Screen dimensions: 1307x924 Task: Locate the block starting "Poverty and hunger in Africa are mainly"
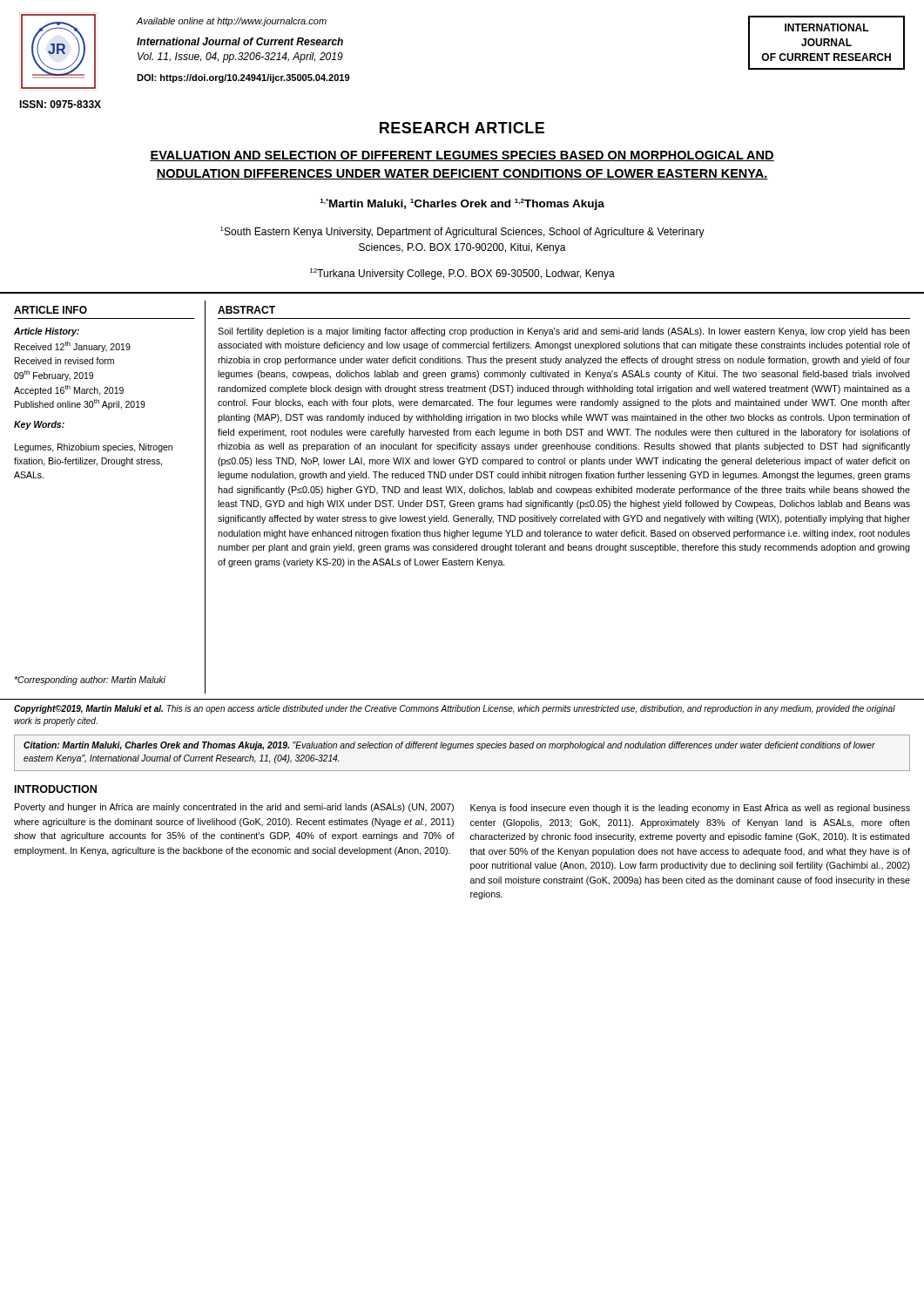tap(234, 829)
